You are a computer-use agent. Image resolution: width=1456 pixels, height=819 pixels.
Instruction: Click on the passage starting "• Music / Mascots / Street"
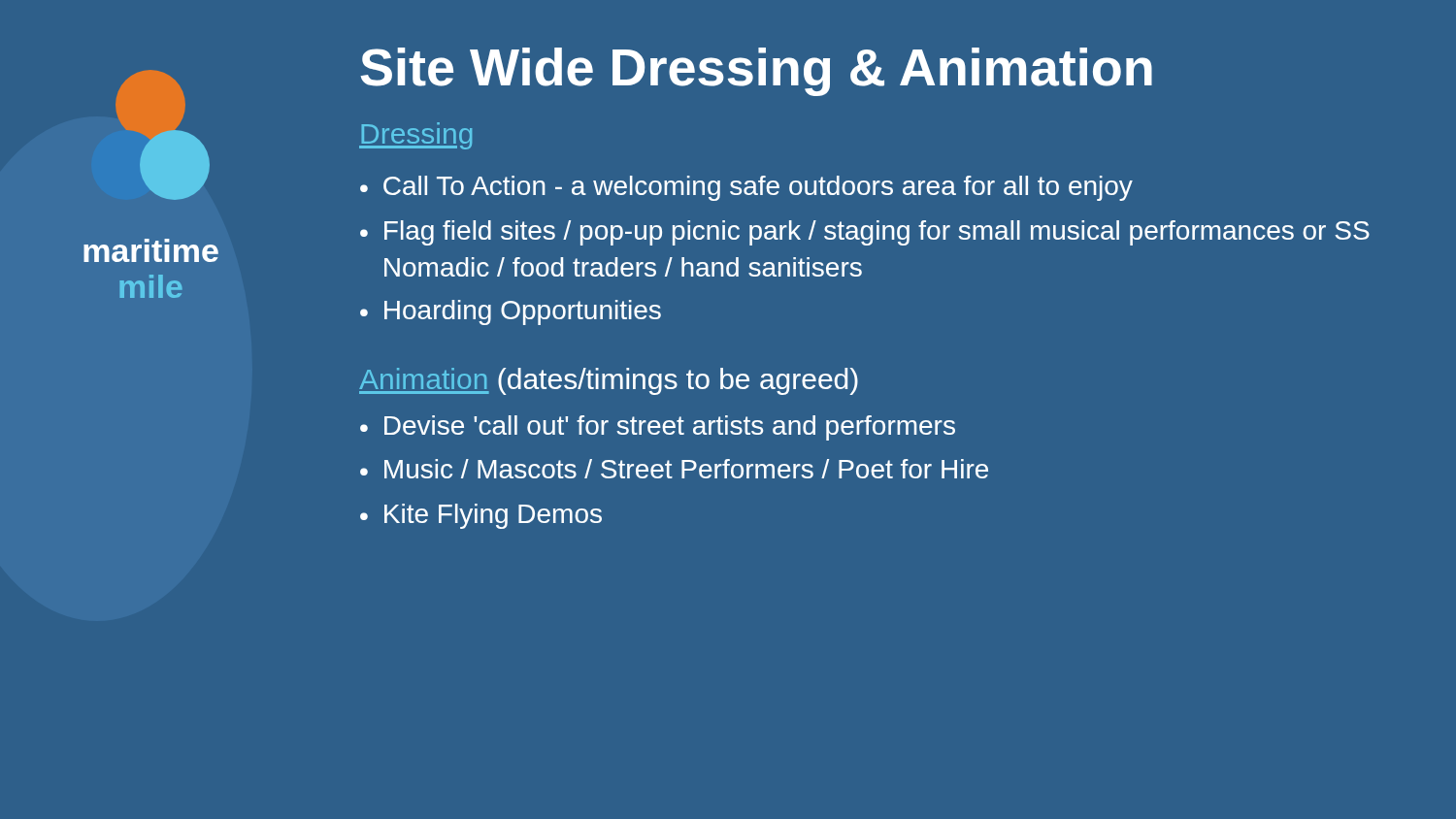[674, 471]
